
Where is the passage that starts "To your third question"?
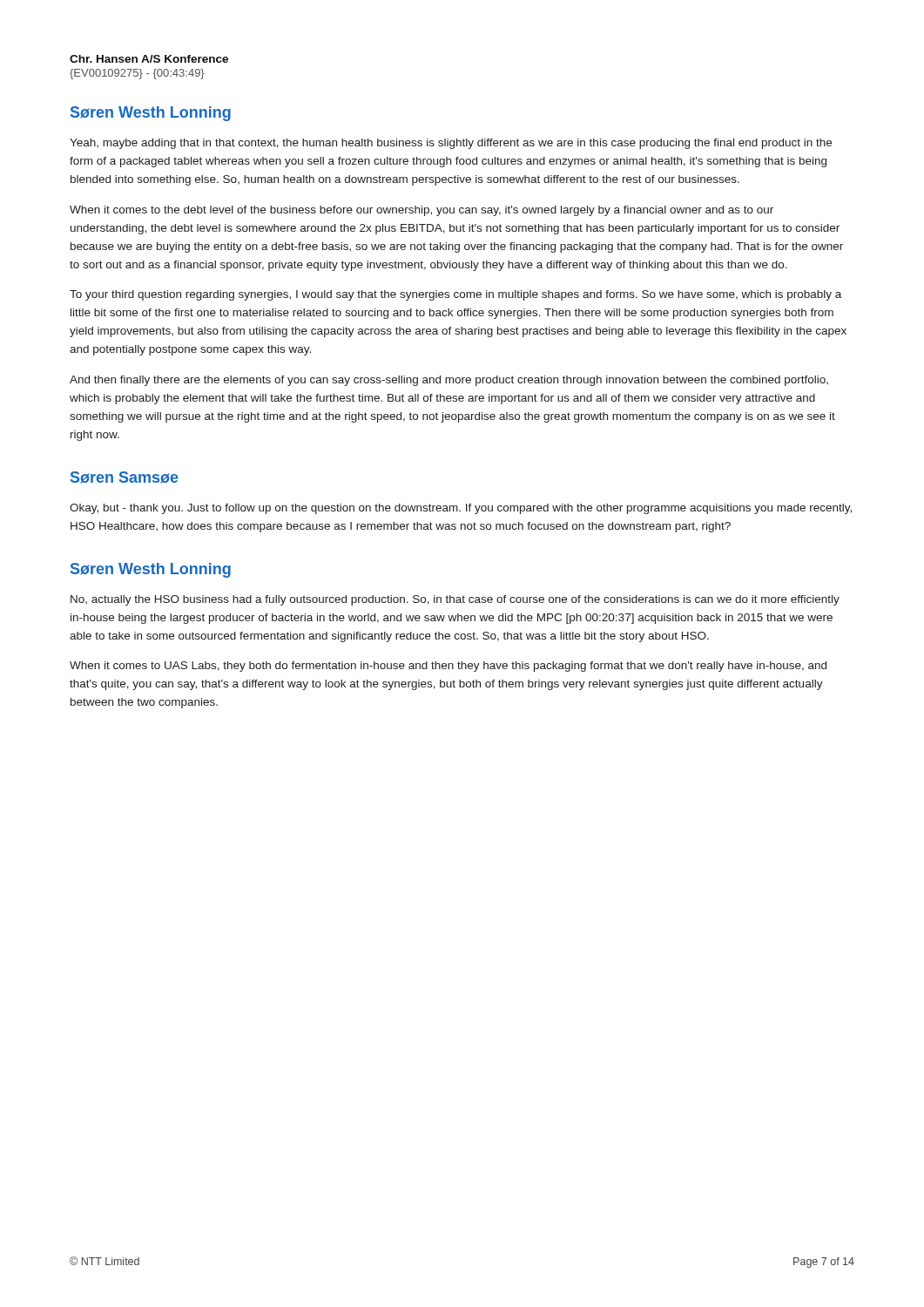click(458, 322)
